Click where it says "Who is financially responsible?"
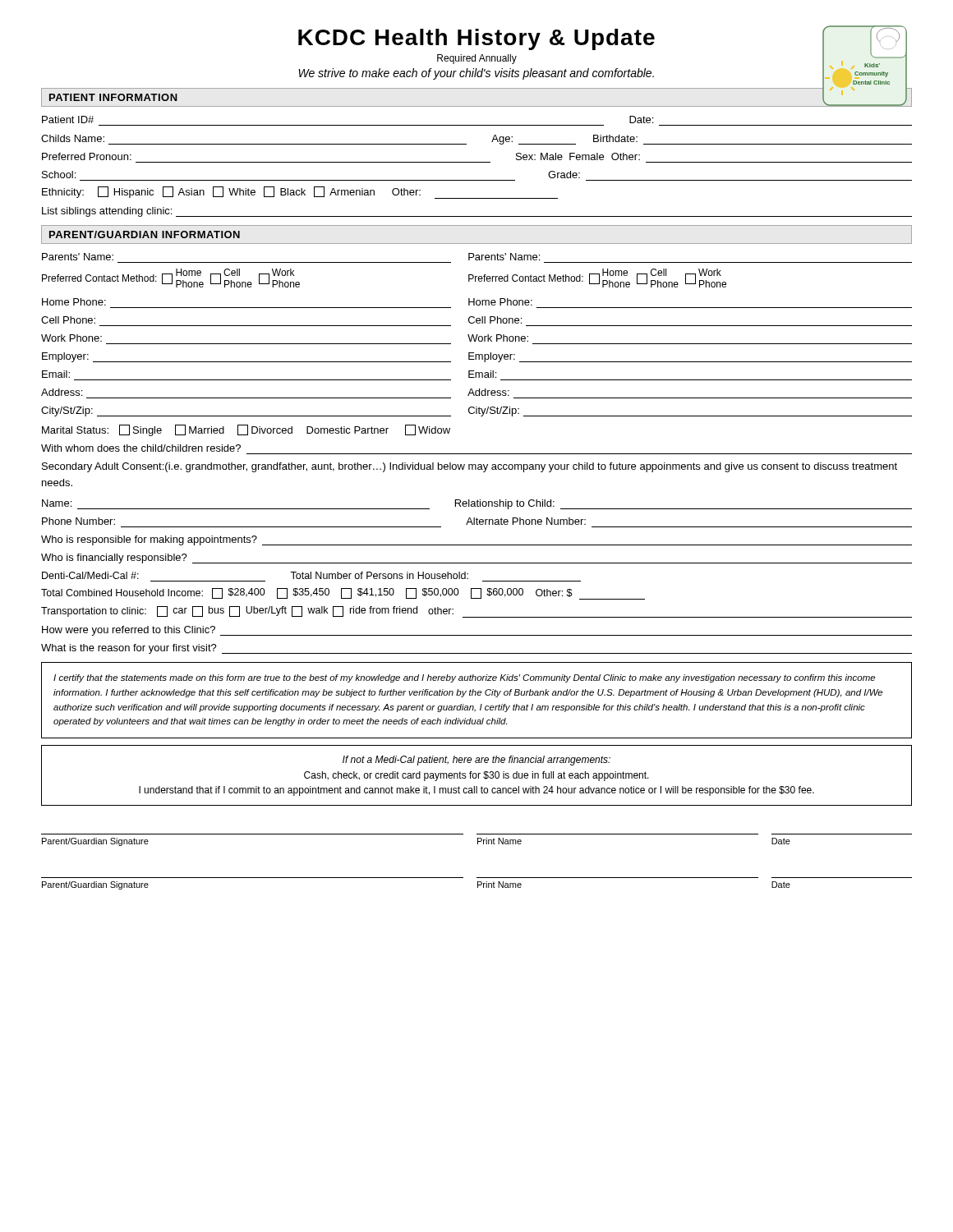This screenshot has height=1232, width=953. click(x=476, y=556)
